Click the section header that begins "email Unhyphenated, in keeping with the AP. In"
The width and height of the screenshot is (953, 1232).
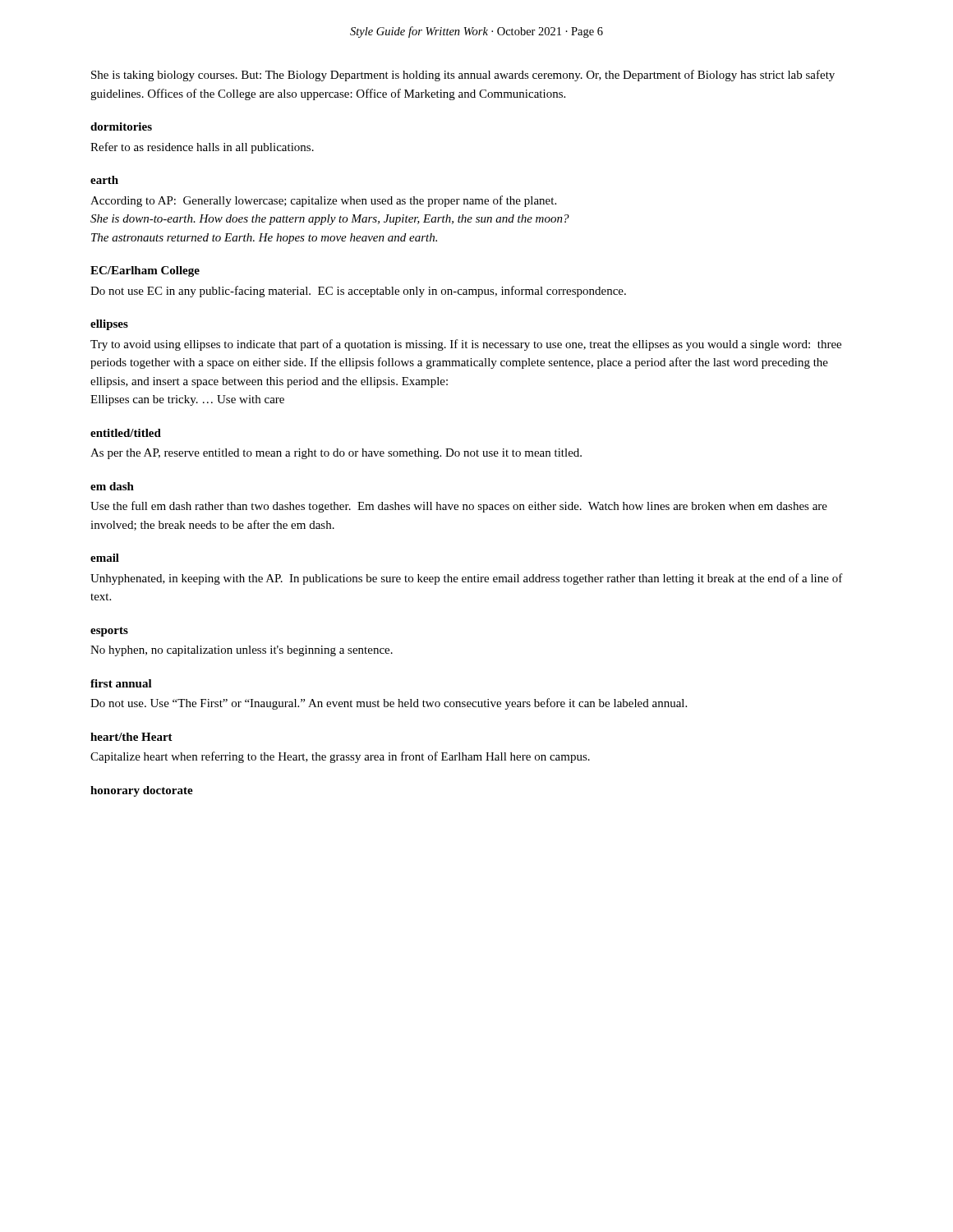pyautogui.click(x=476, y=577)
